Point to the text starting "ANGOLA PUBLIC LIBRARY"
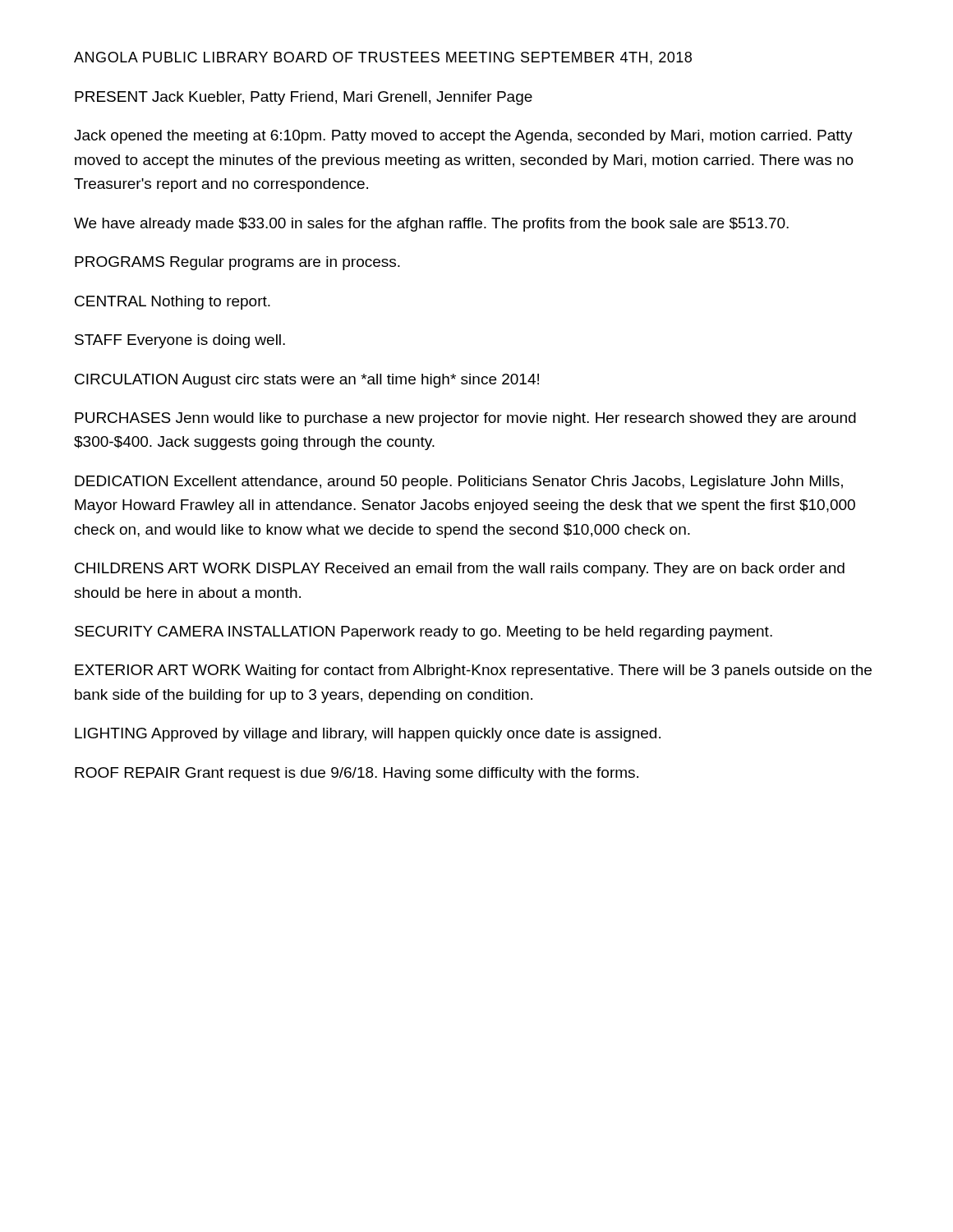 pyautogui.click(x=383, y=57)
